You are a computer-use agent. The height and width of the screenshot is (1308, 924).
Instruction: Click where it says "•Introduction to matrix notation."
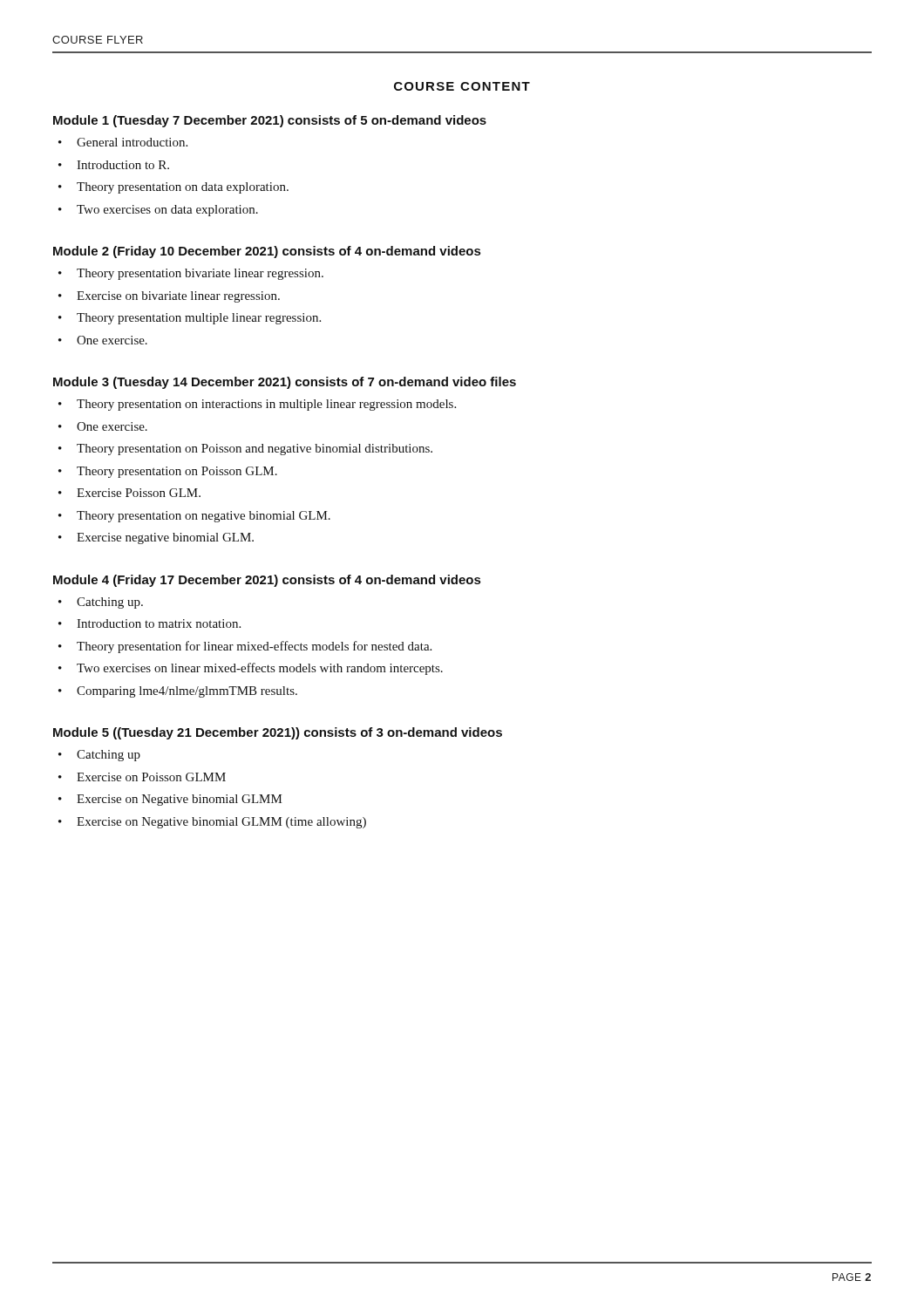pyautogui.click(x=150, y=624)
